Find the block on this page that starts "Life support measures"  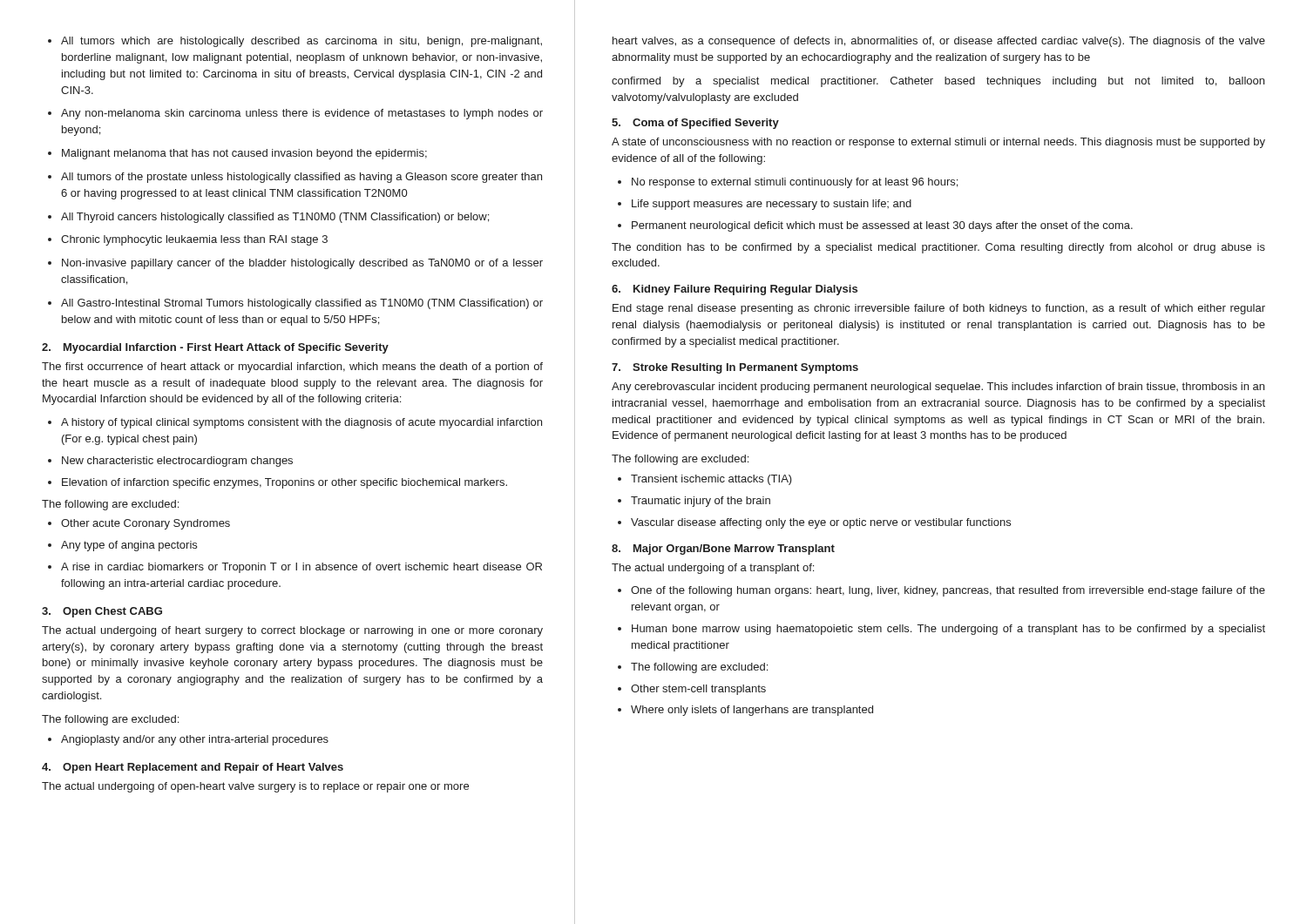click(x=765, y=205)
